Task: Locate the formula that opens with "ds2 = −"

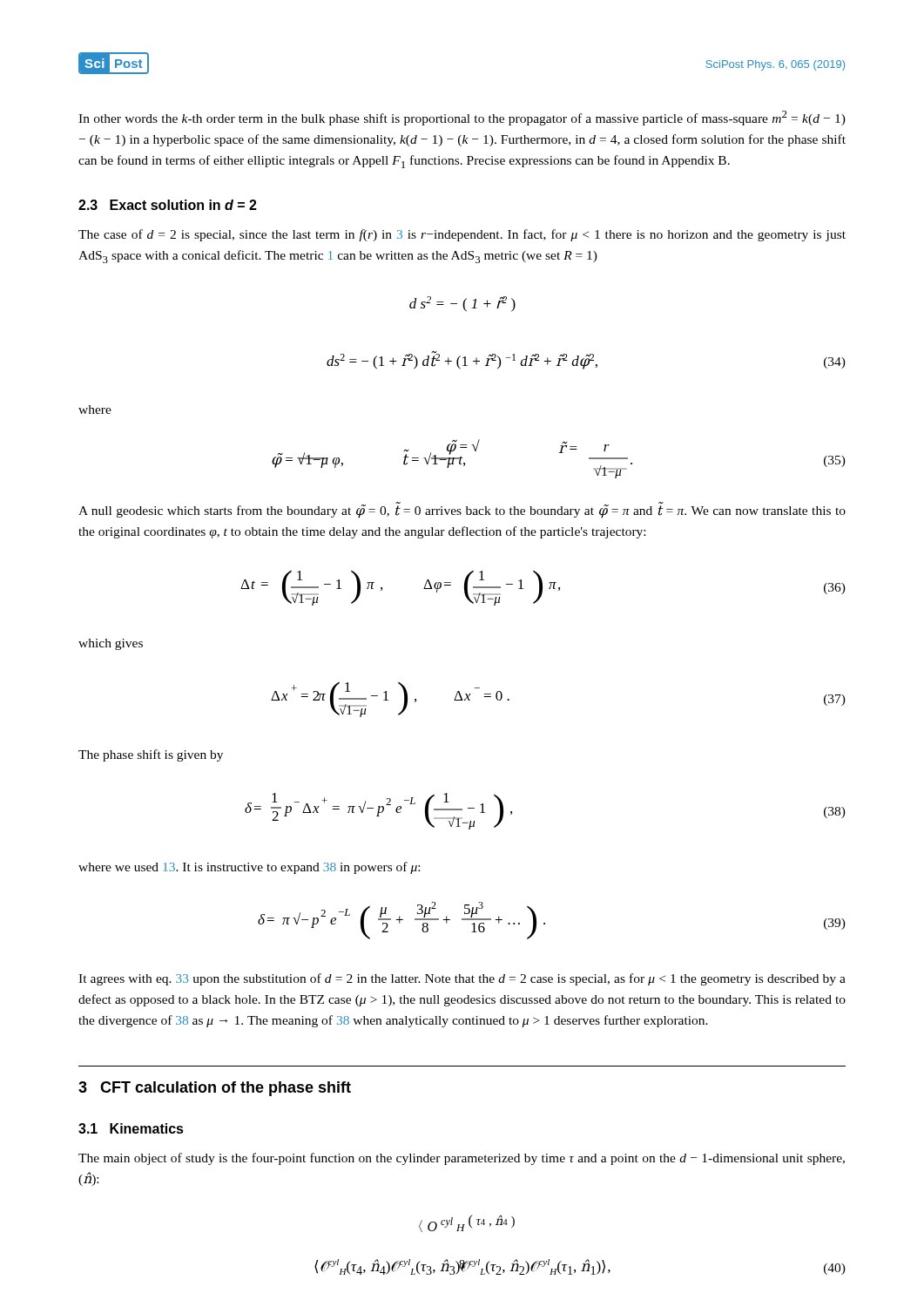Action: pos(501,362)
